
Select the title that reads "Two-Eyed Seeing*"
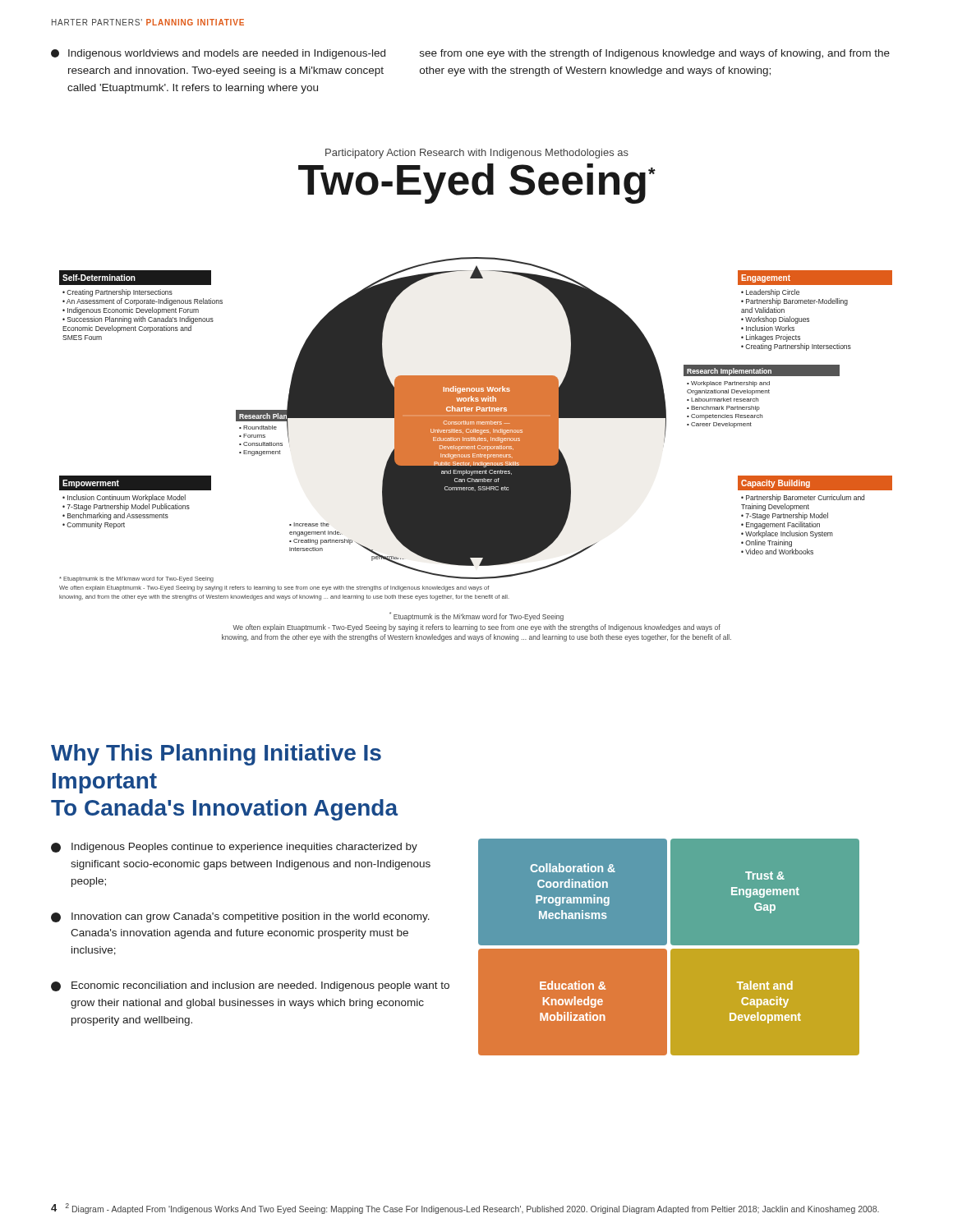click(x=476, y=180)
